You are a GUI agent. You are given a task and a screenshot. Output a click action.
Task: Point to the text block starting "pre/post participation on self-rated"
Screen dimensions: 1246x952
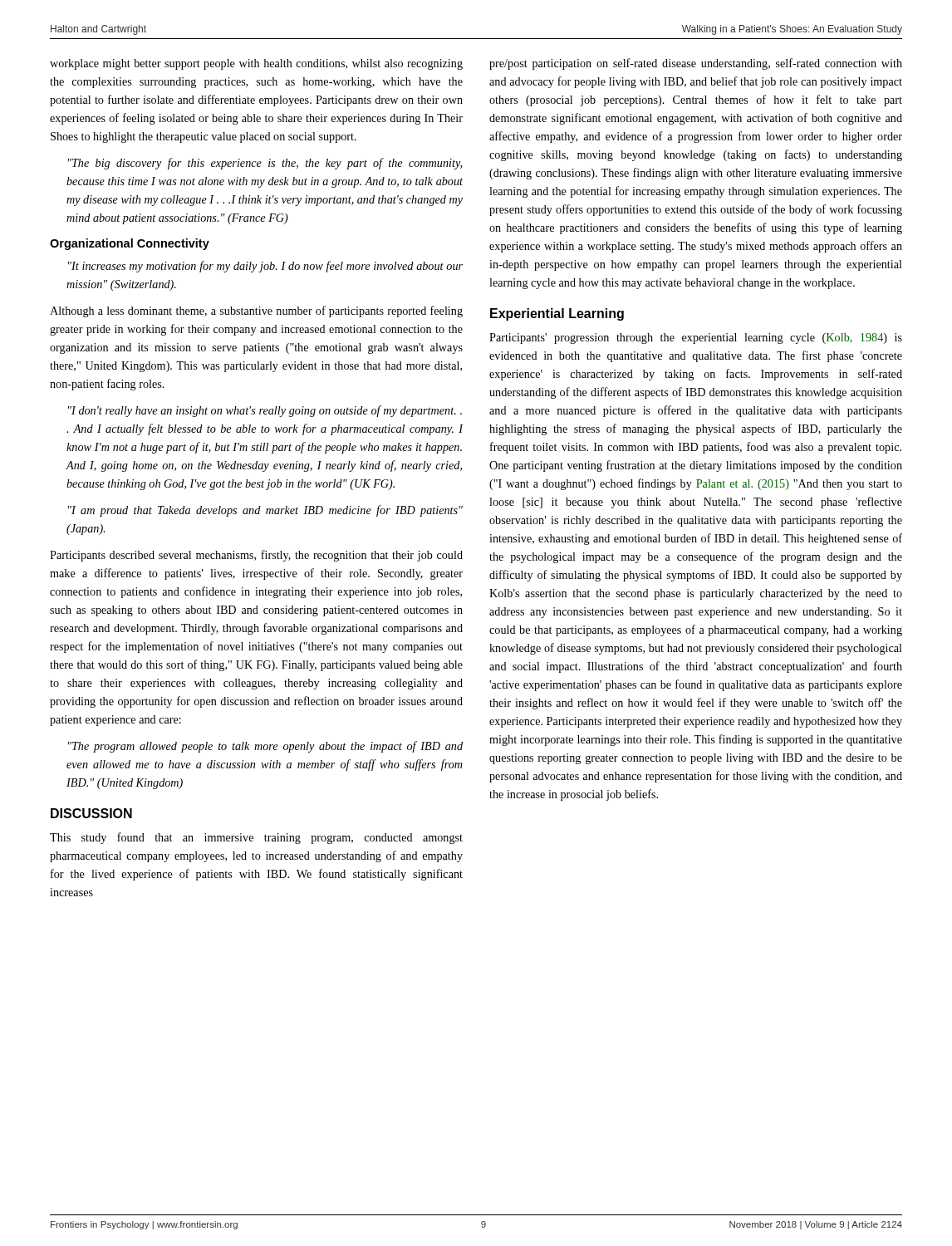coord(696,173)
